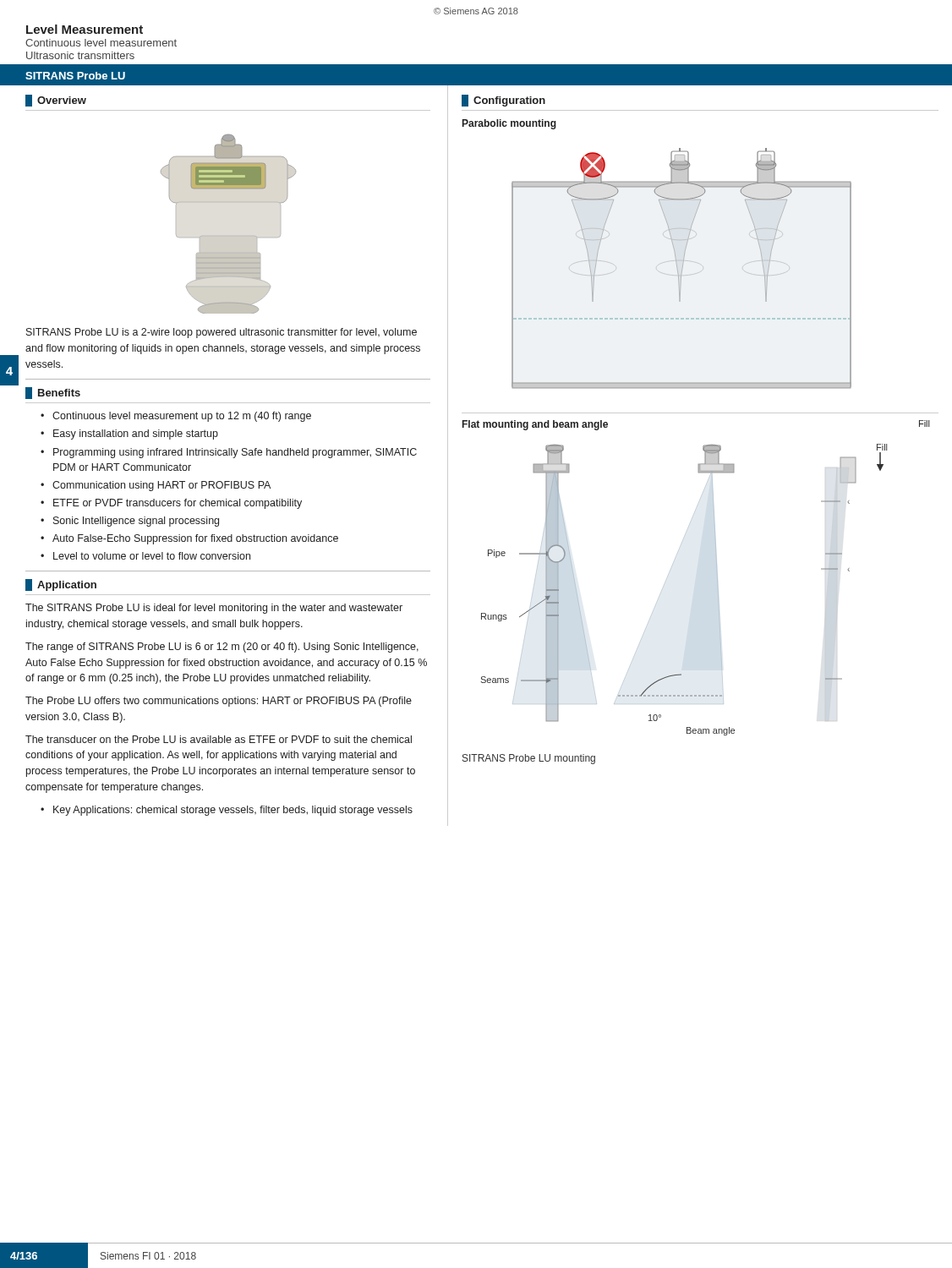The image size is (952, 1268).
Task: Where is the passage that starts "Communication using HART or PROFIBUS"?
Action: click(x=162, y=485)
